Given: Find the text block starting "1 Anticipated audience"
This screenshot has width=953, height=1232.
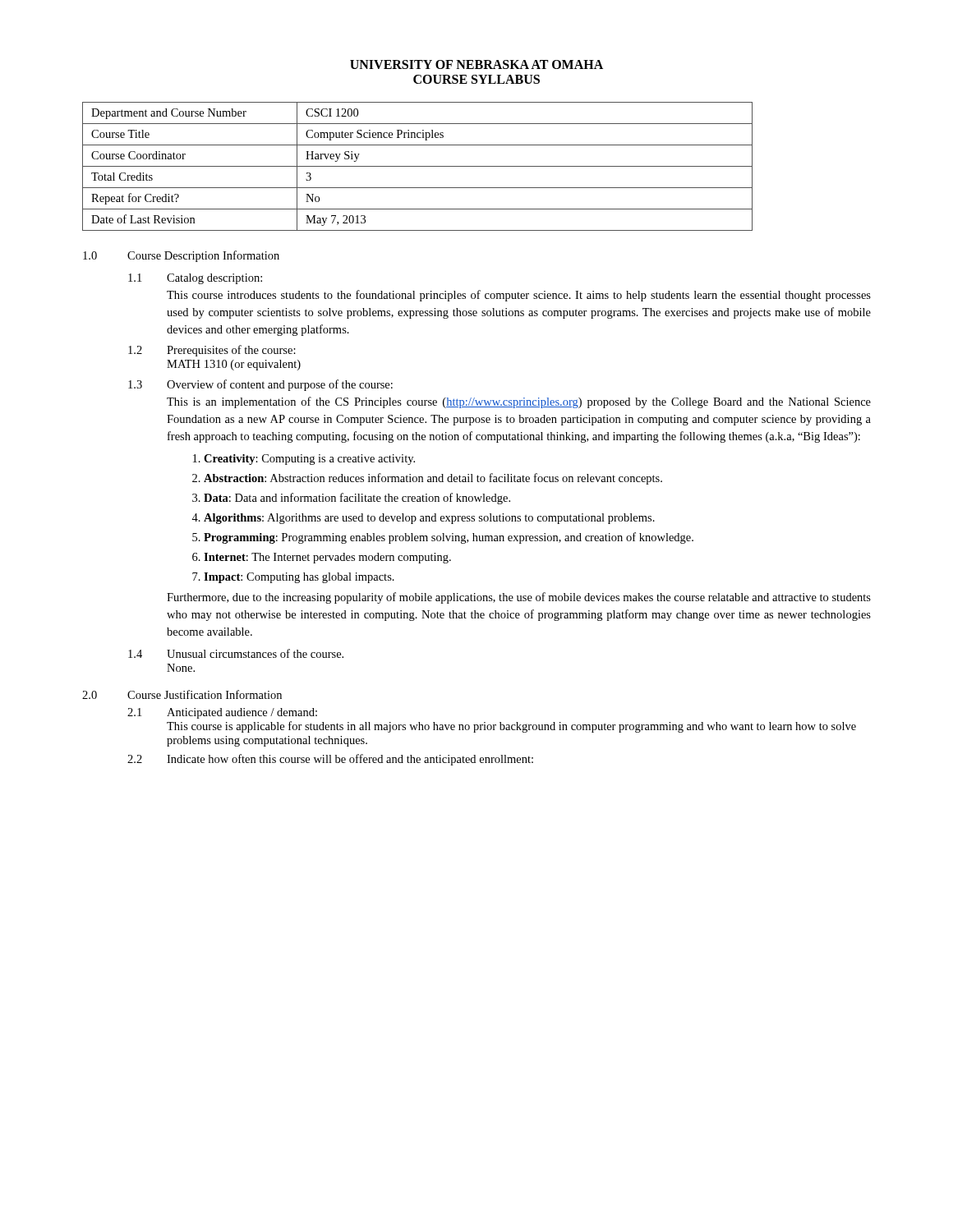Looking at the screenshot, I should (499, 727).
